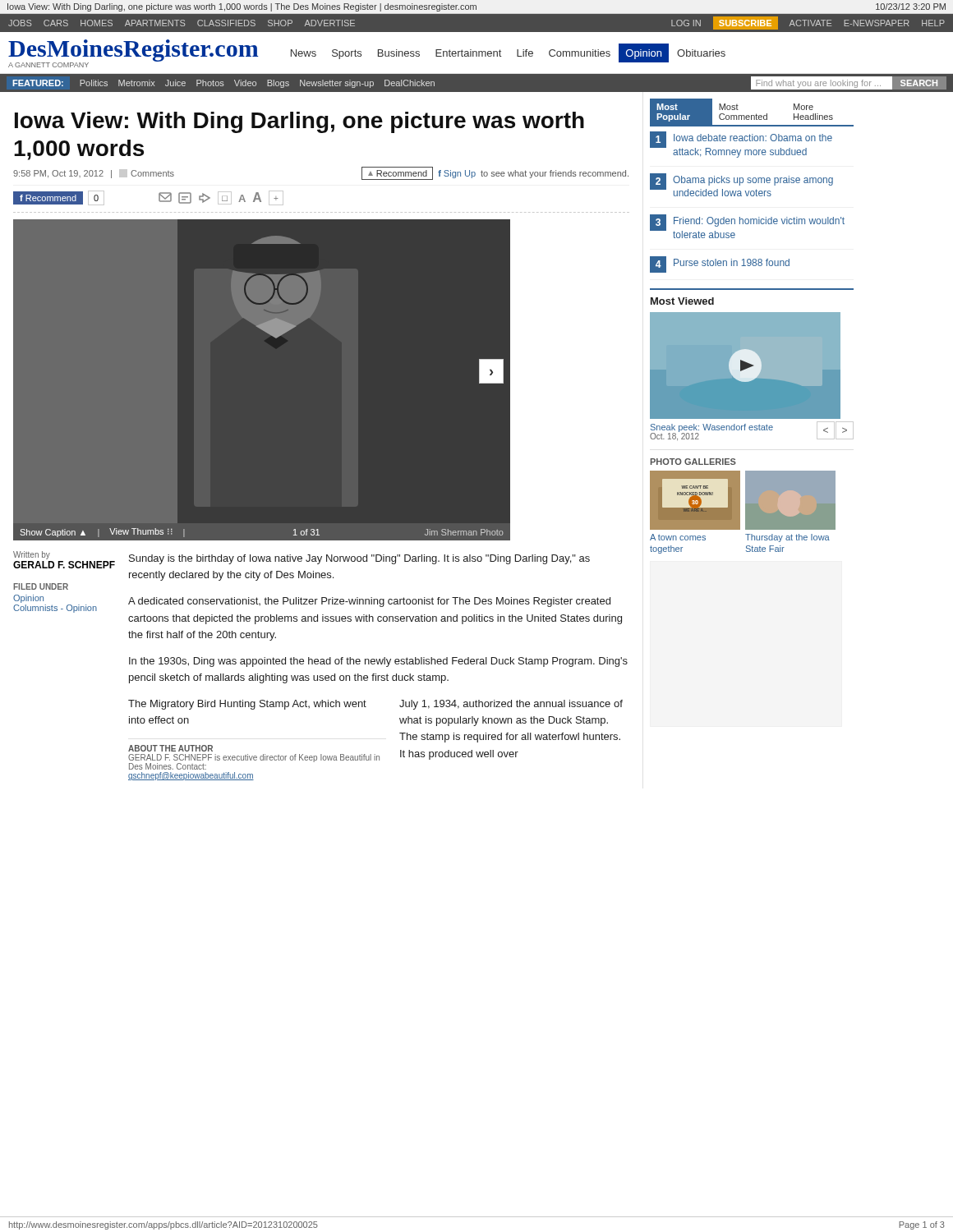953x1232 pixels.
Task: Locate the passage starting "GERALD F. SCHNEPF"
Action: point(64,565)
